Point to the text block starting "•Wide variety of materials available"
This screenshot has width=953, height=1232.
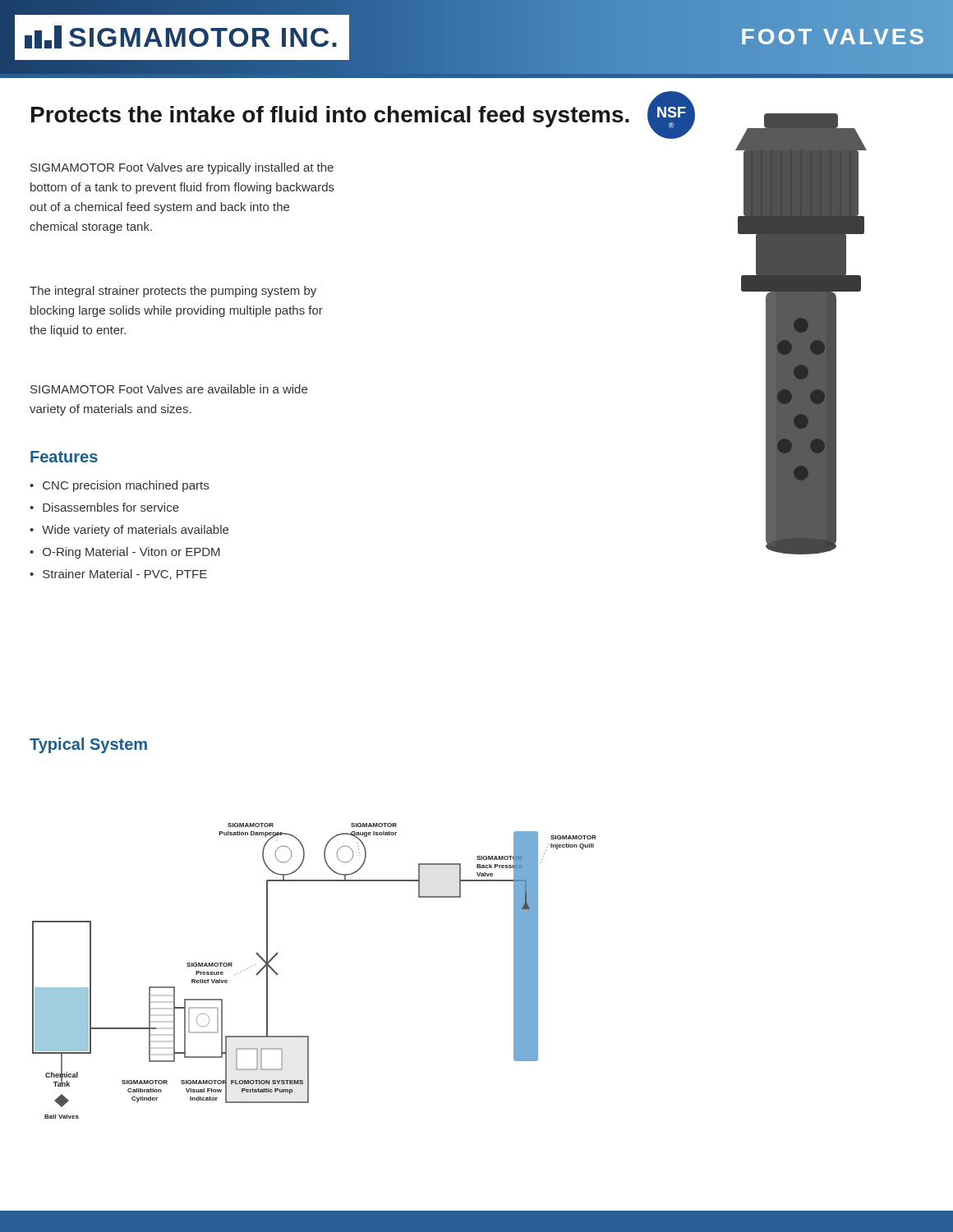click(x=129, y=529)
